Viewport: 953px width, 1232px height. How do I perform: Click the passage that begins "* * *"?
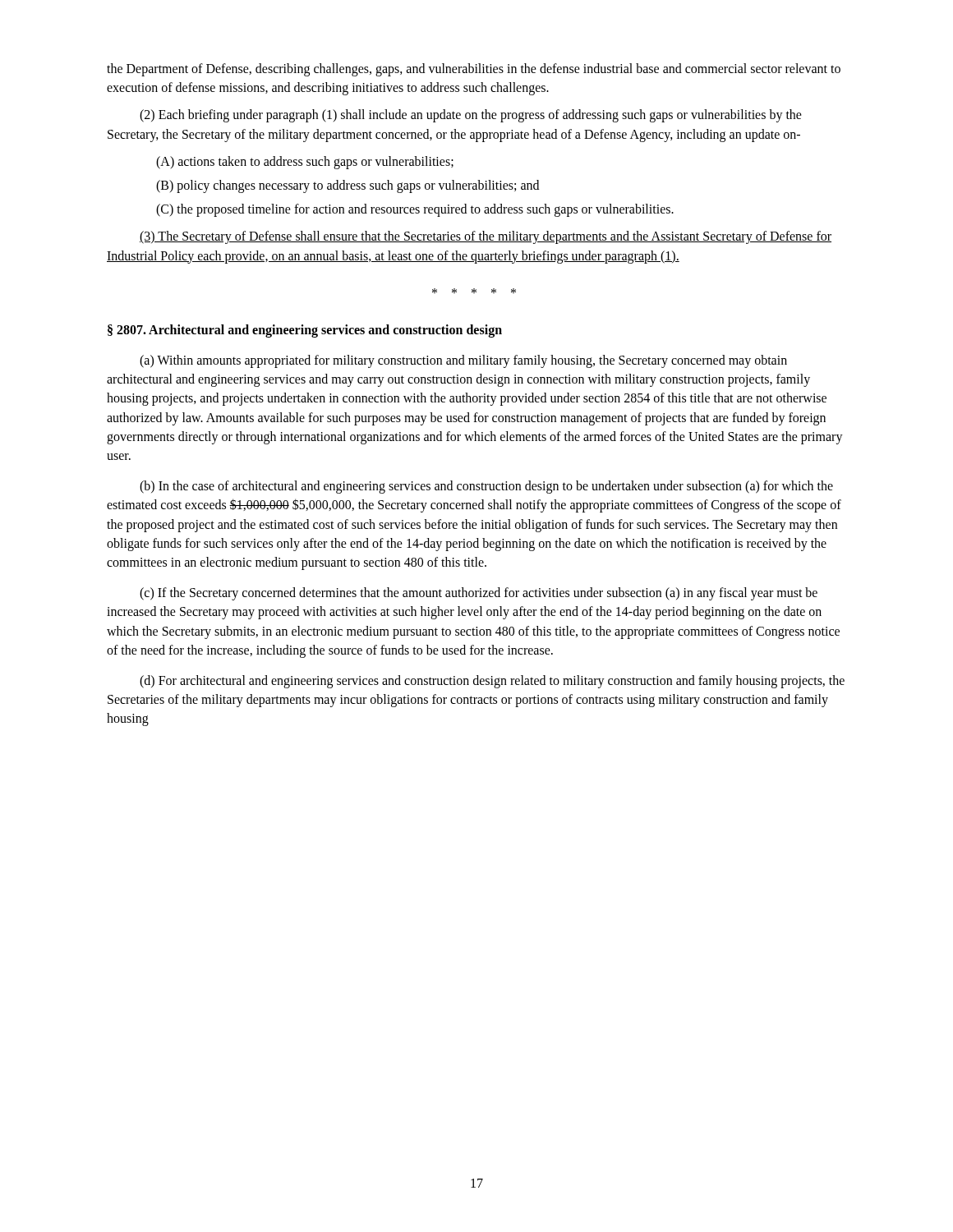476,293
